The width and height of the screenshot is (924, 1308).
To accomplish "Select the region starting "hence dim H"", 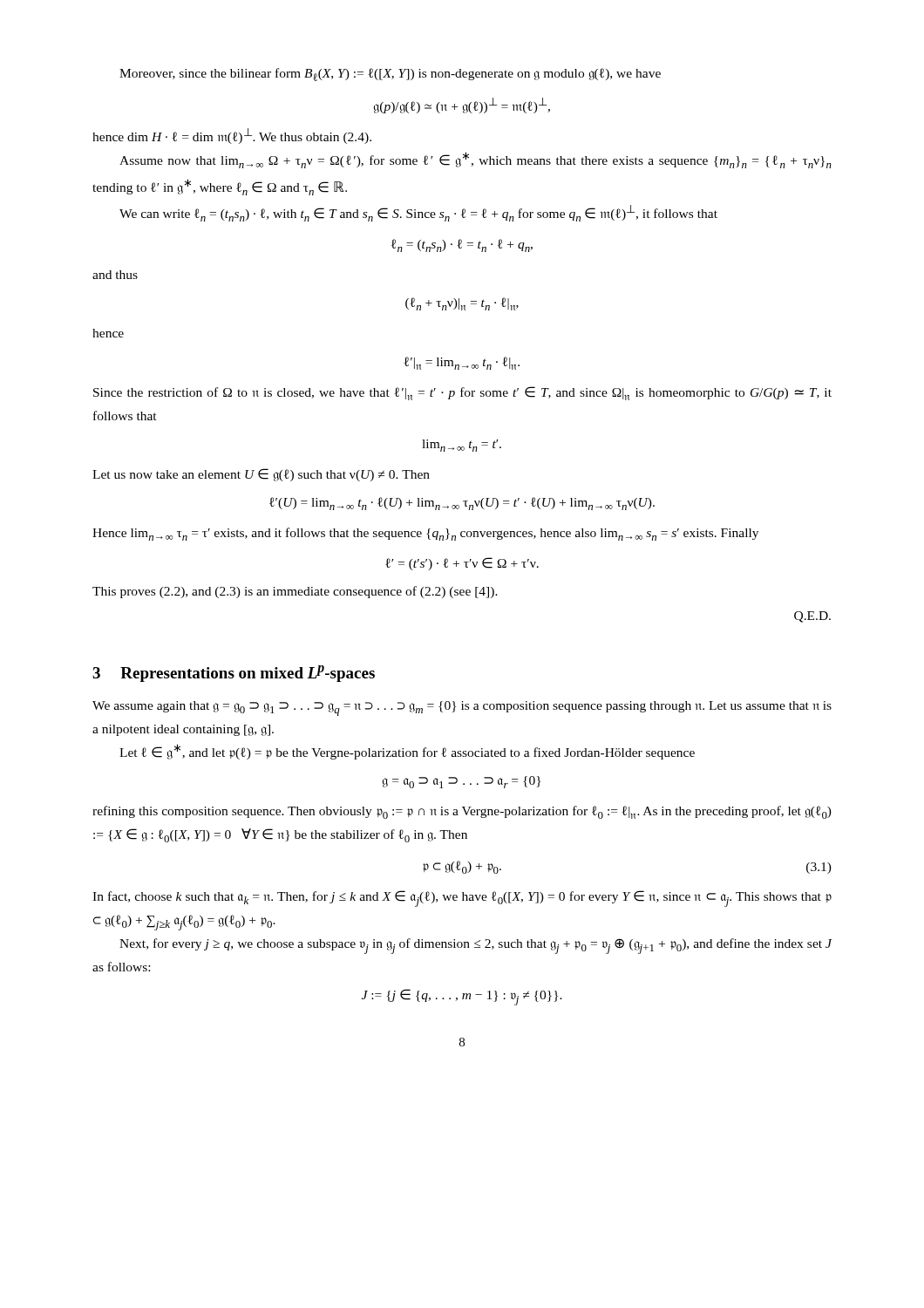I will [x=462, y=176].
